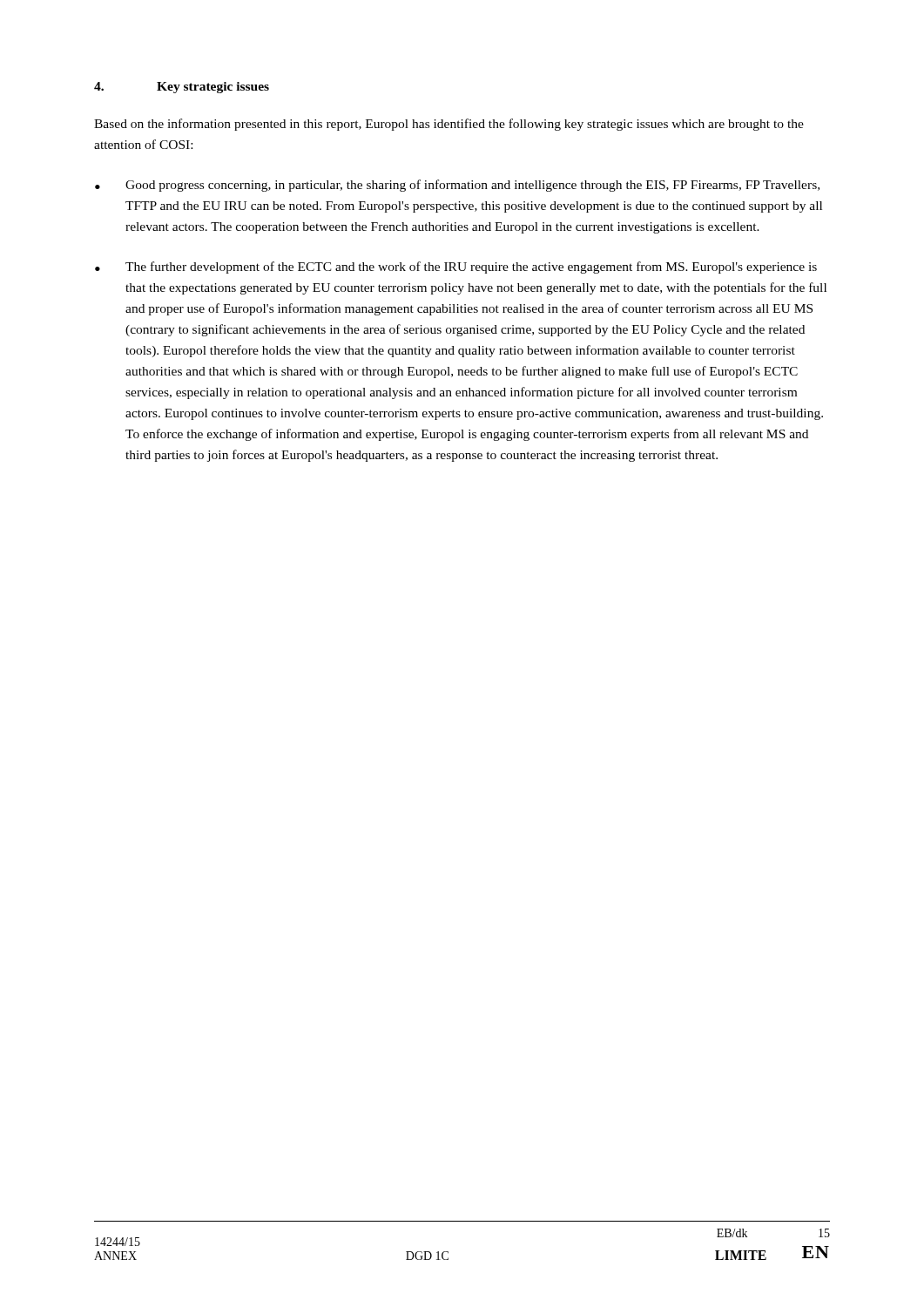Select the block starting "4. Key strategic issues"
Viewport: 924px width, 1307px height.
click(x=182, y=86)
